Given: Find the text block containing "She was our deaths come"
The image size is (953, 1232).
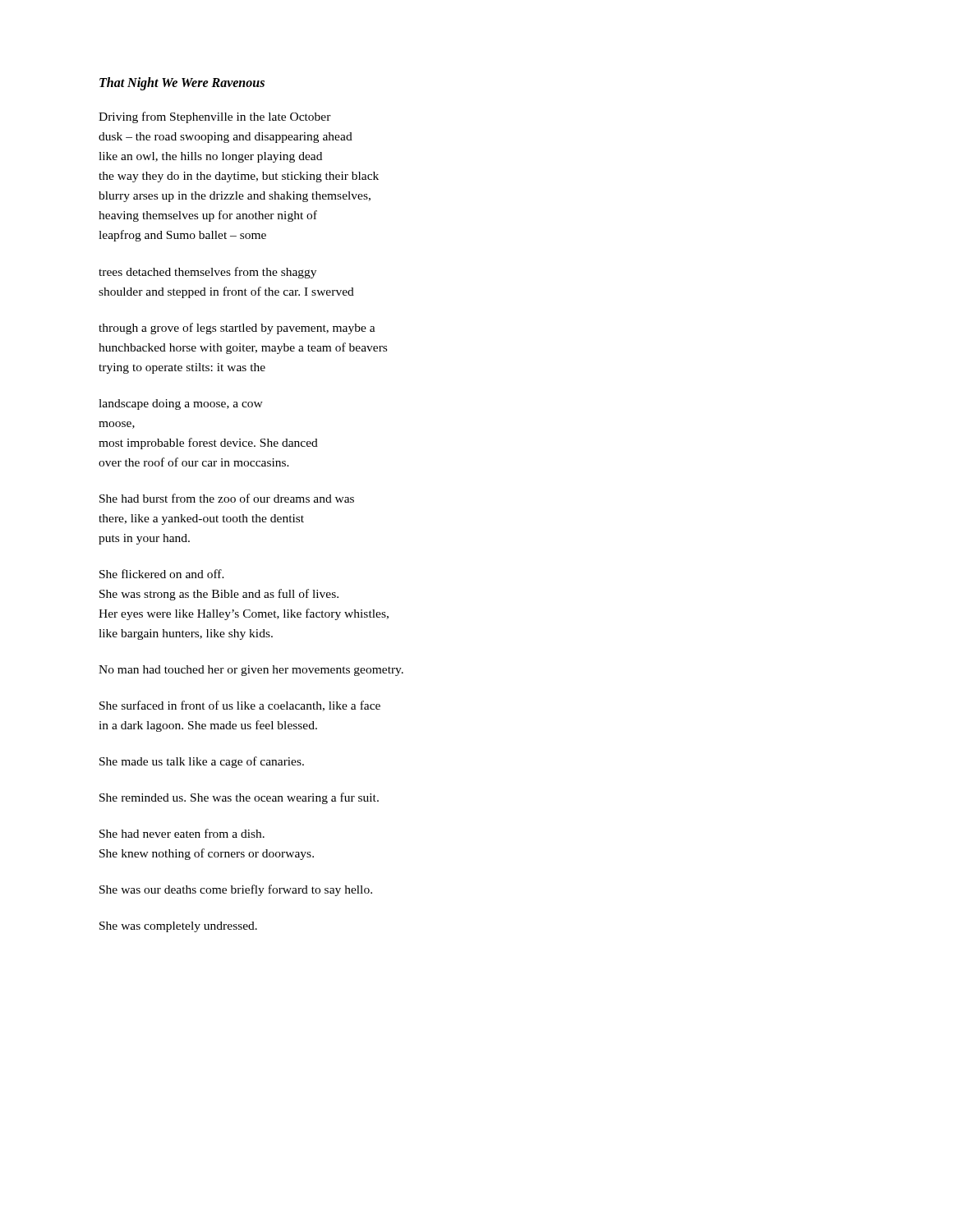Looking at the screenshot, I should (236, 889).
